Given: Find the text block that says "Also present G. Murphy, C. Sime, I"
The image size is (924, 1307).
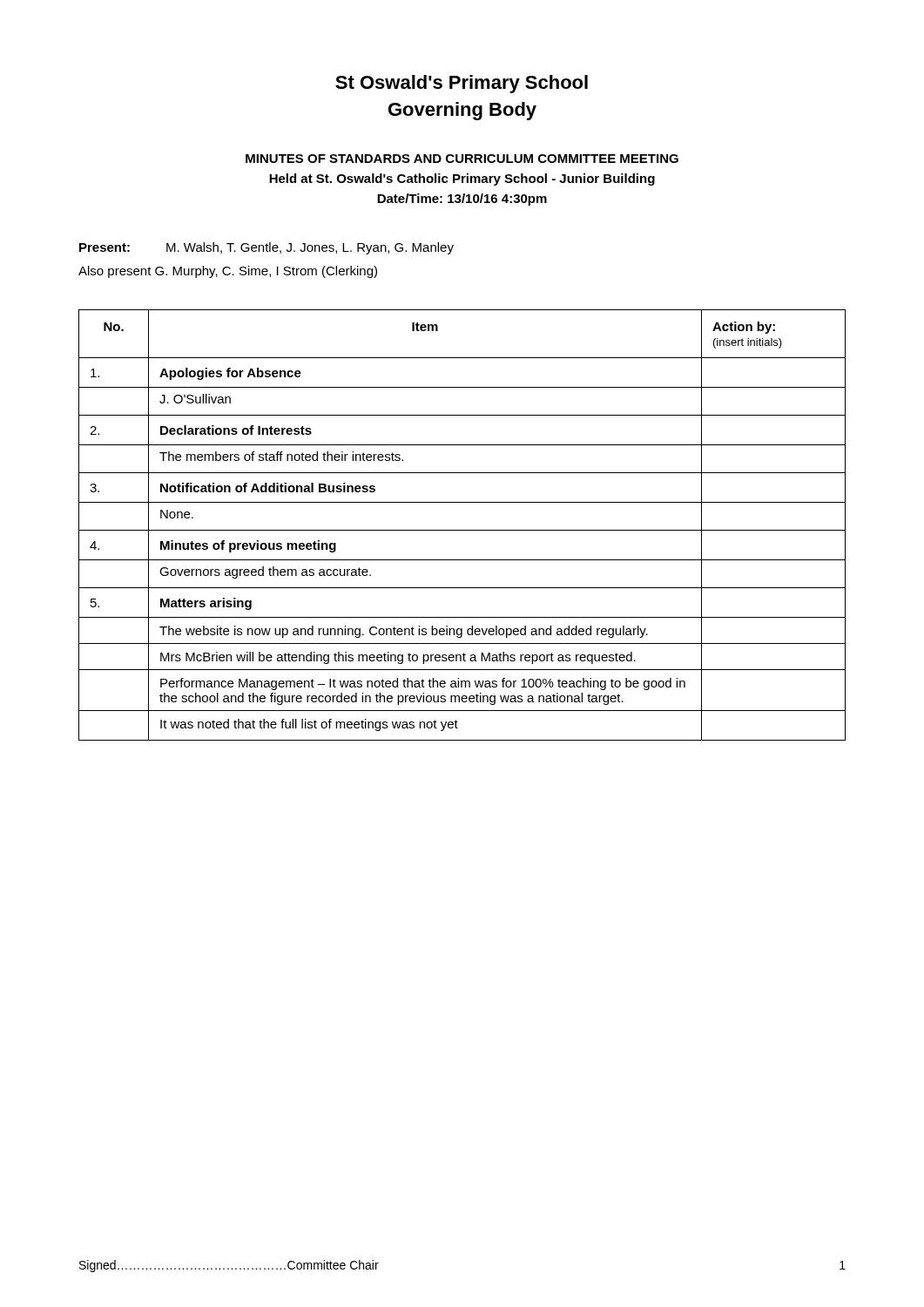Looking at the screenshot, I should 228,271.
